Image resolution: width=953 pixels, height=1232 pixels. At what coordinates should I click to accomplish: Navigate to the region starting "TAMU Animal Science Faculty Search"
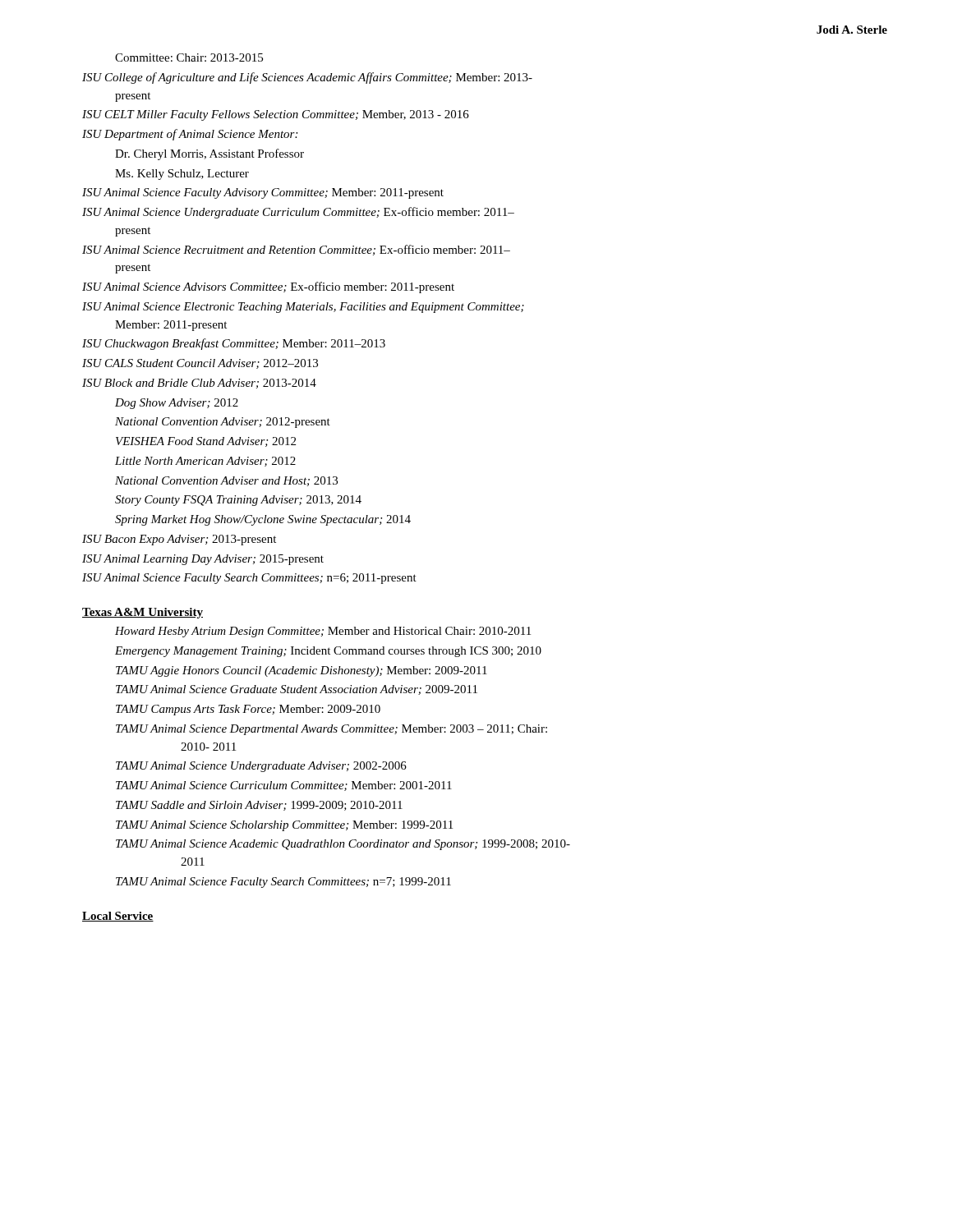click(283, 881)
